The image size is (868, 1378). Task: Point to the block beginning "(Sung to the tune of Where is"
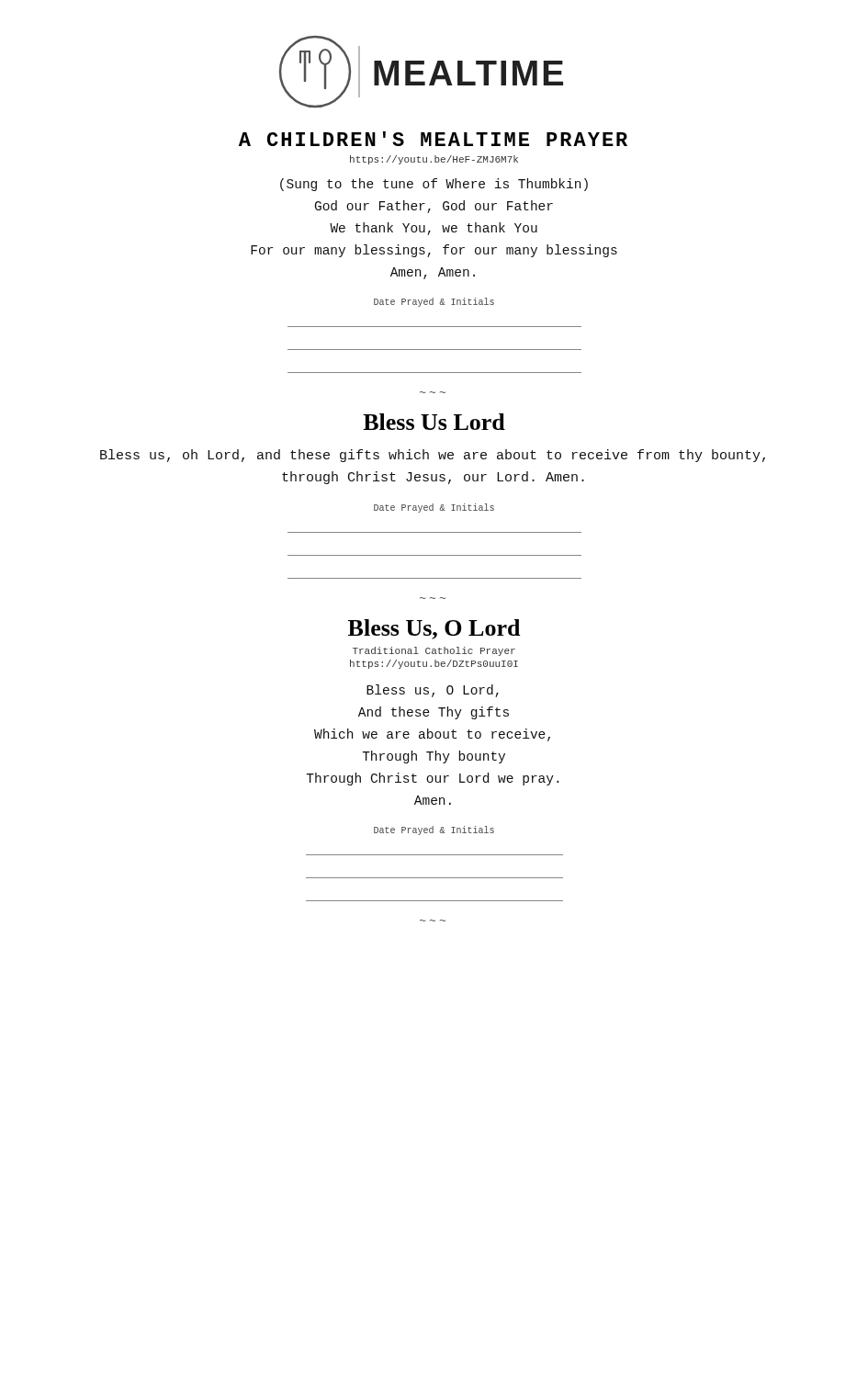(434, 229)
